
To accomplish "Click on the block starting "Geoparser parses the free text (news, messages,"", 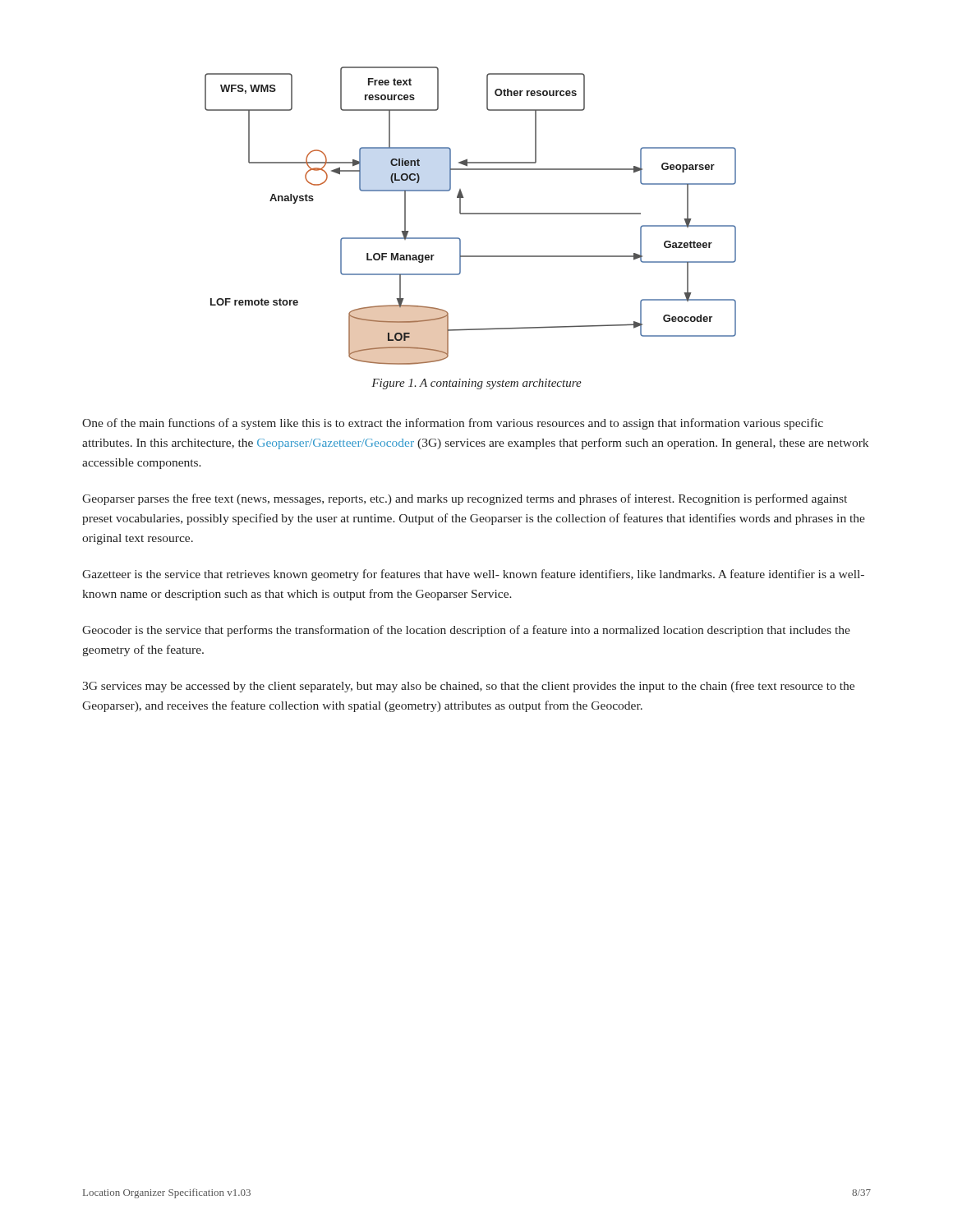I will tap(474, 518).
